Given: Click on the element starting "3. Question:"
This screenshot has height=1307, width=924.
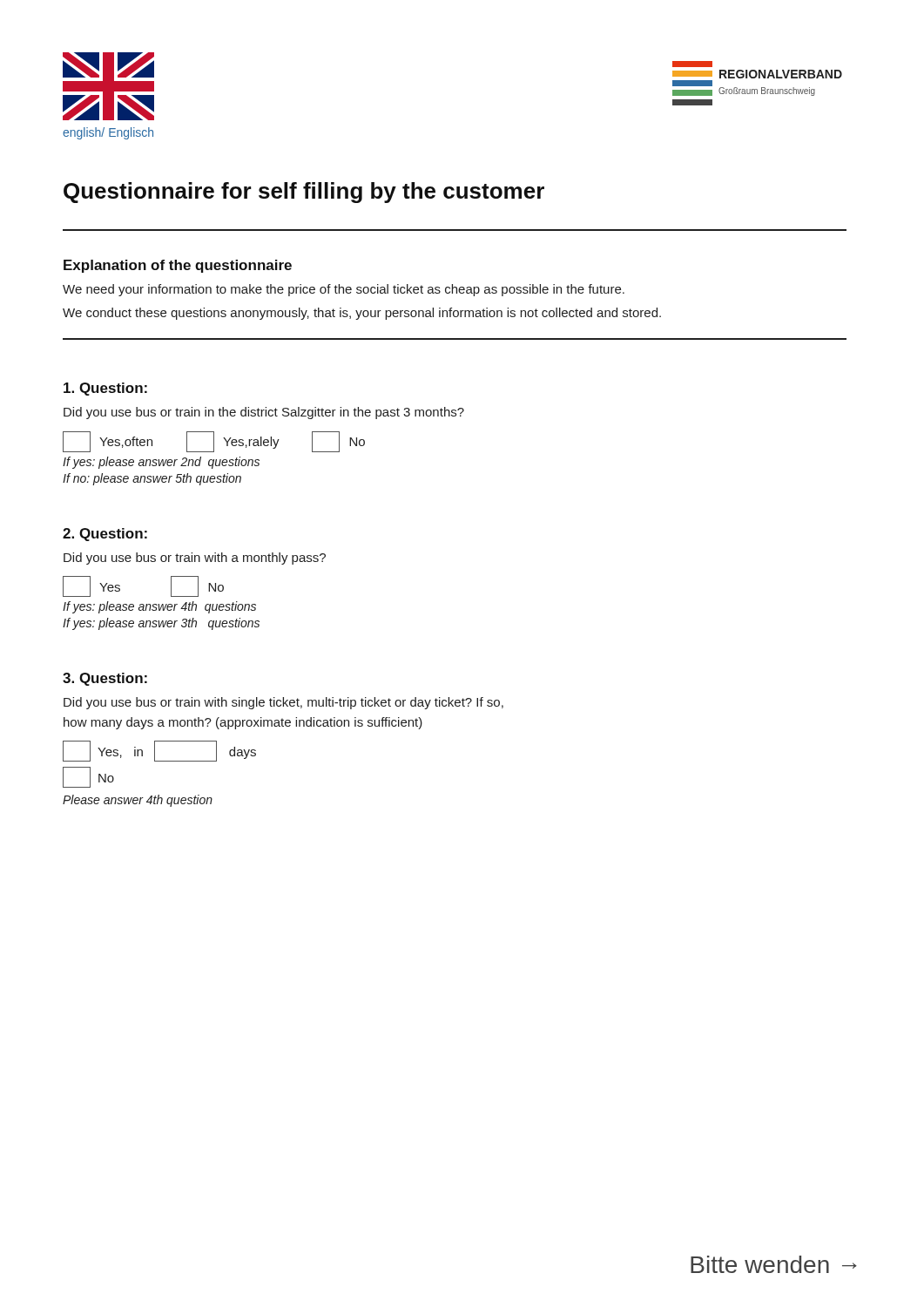Looking at the screenshot, I should 105,679.
